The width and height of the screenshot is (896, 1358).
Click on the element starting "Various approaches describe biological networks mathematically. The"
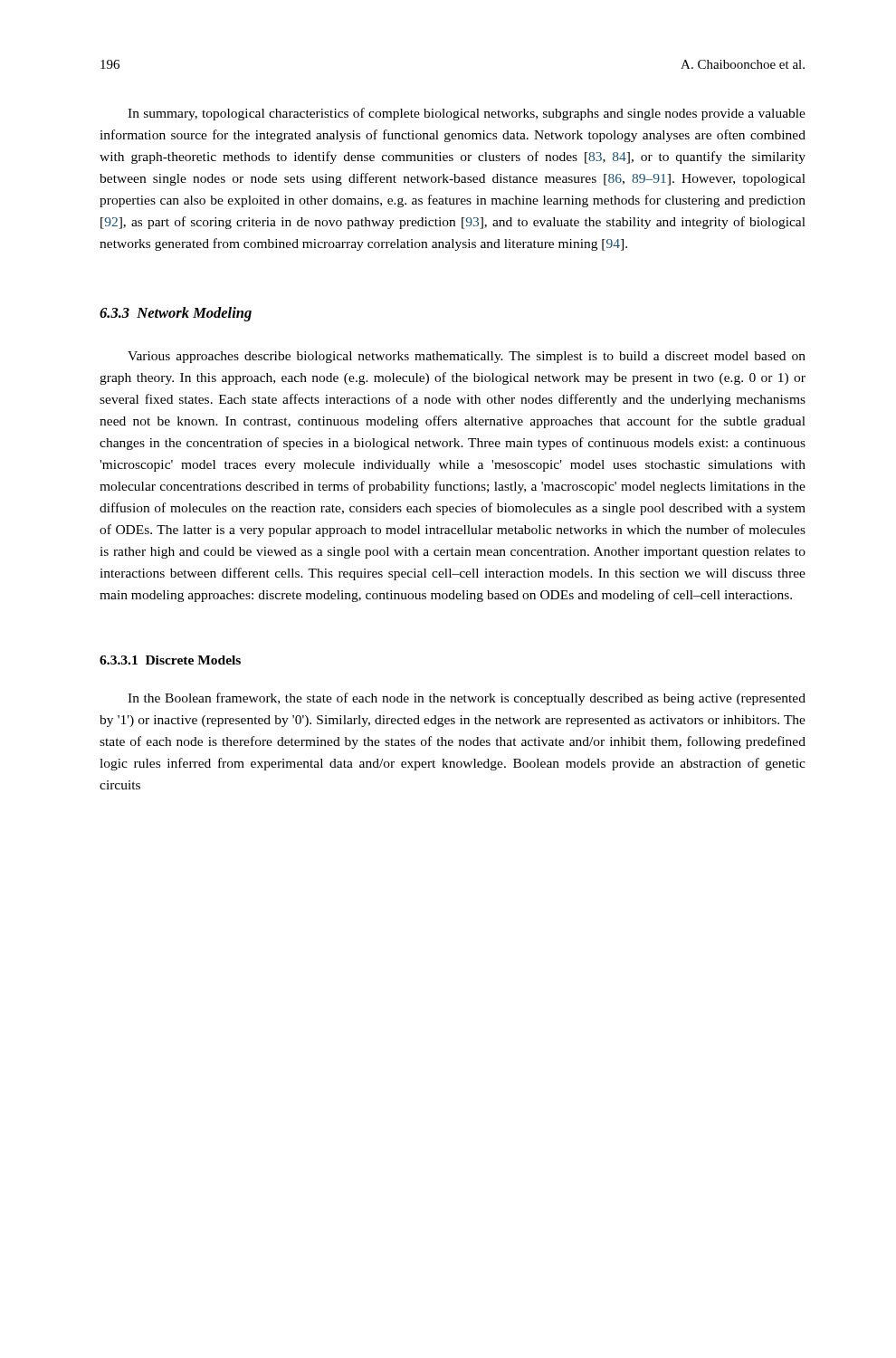click(x=453, y=475)
